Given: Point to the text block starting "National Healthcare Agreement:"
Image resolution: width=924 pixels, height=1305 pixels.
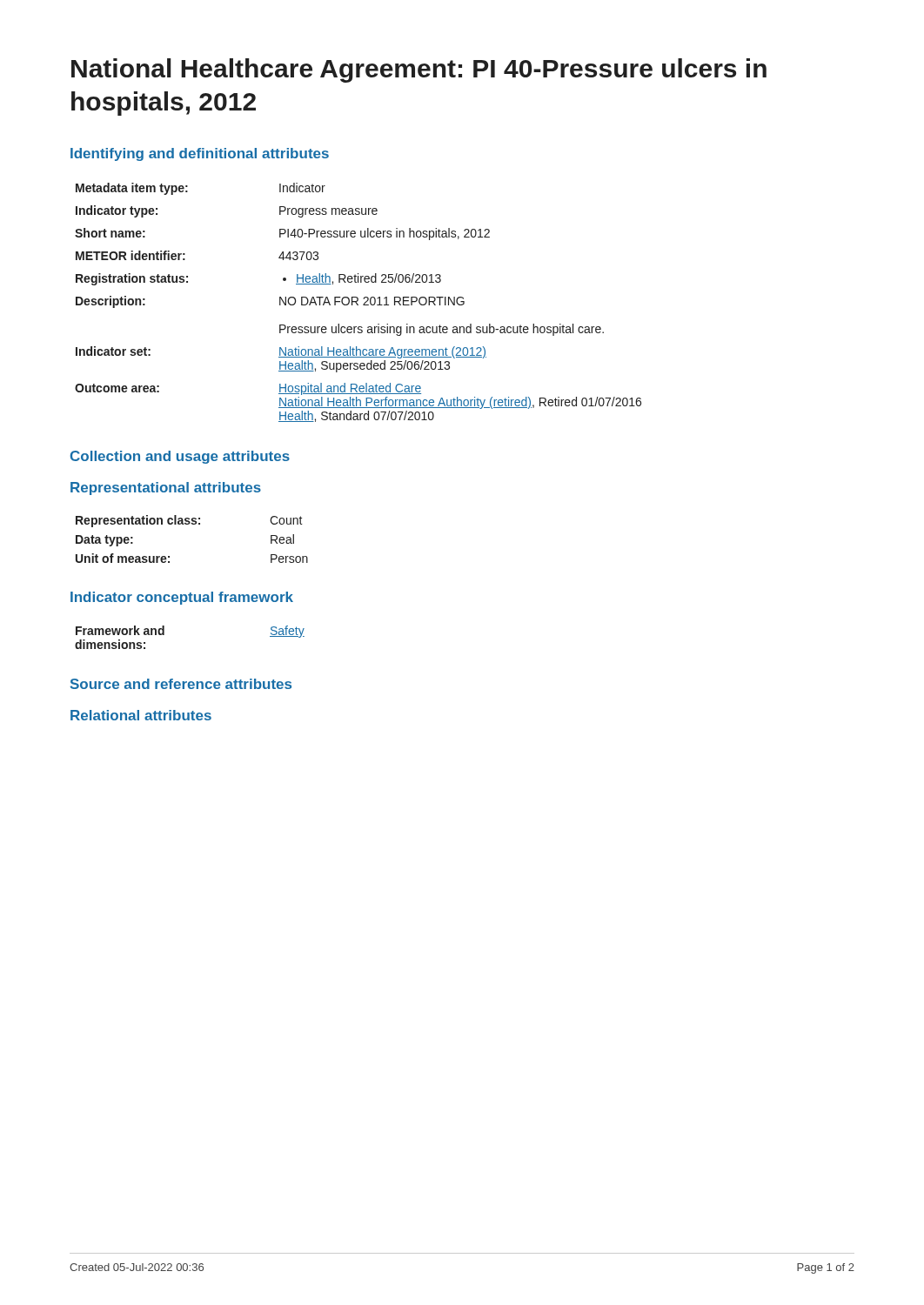Looking at the screenshot, I should 462,85.
